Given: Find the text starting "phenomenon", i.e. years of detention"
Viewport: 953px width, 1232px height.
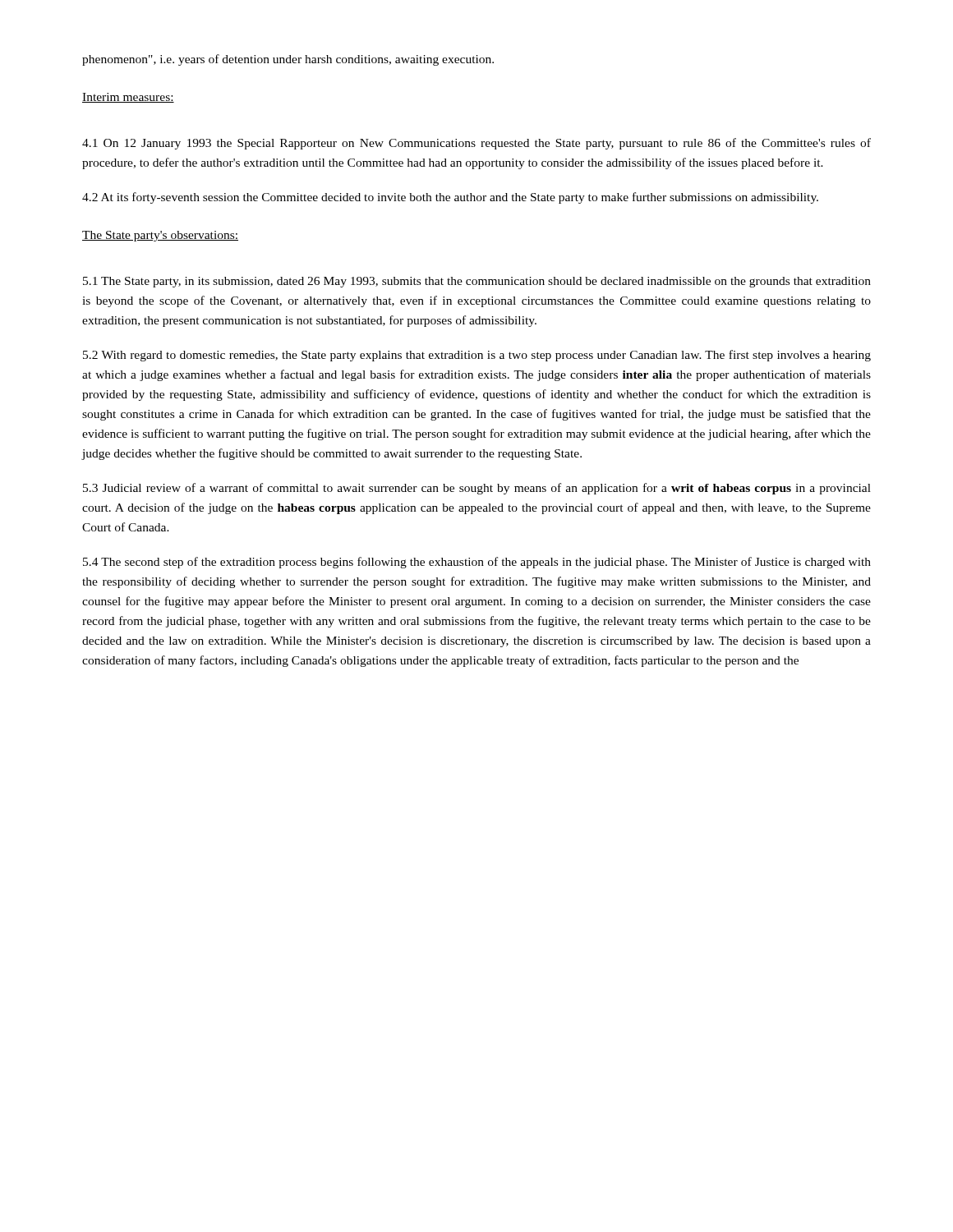Looking at the screenshot, I should coord(288,59).
